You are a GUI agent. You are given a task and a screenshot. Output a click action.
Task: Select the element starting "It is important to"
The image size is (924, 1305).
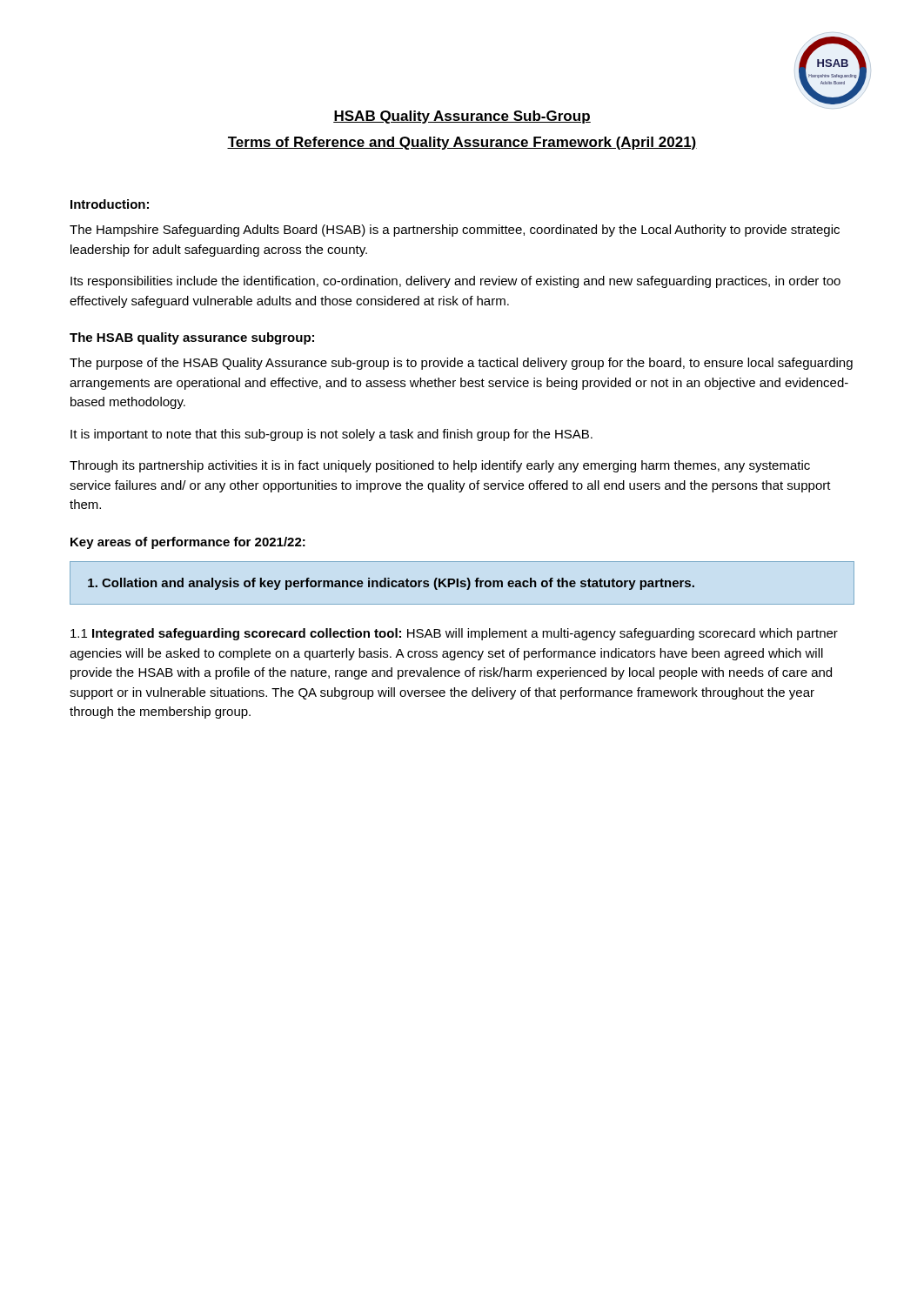[x=331, y=433]
